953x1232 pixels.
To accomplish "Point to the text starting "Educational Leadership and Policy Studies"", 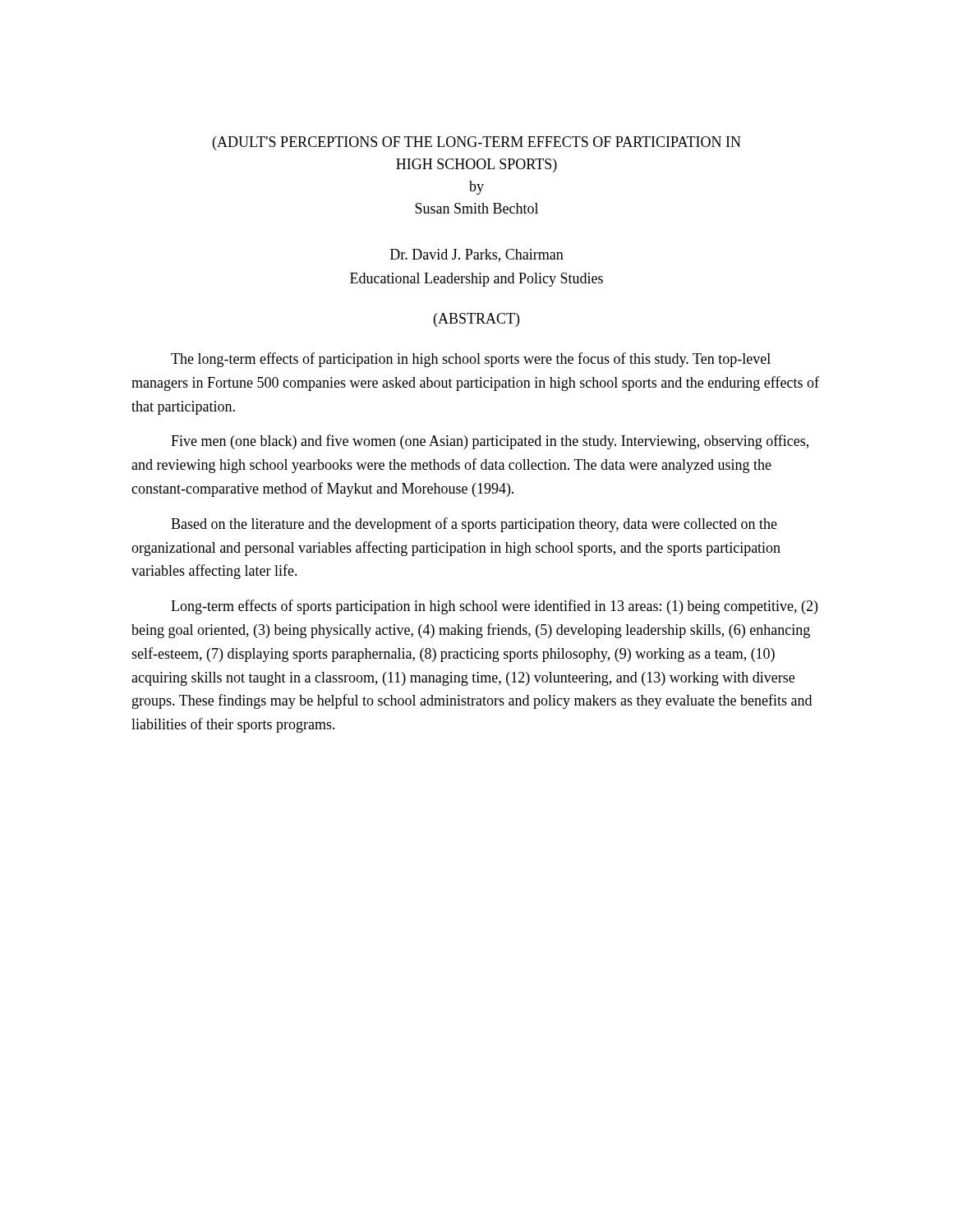I will point(476,278).
